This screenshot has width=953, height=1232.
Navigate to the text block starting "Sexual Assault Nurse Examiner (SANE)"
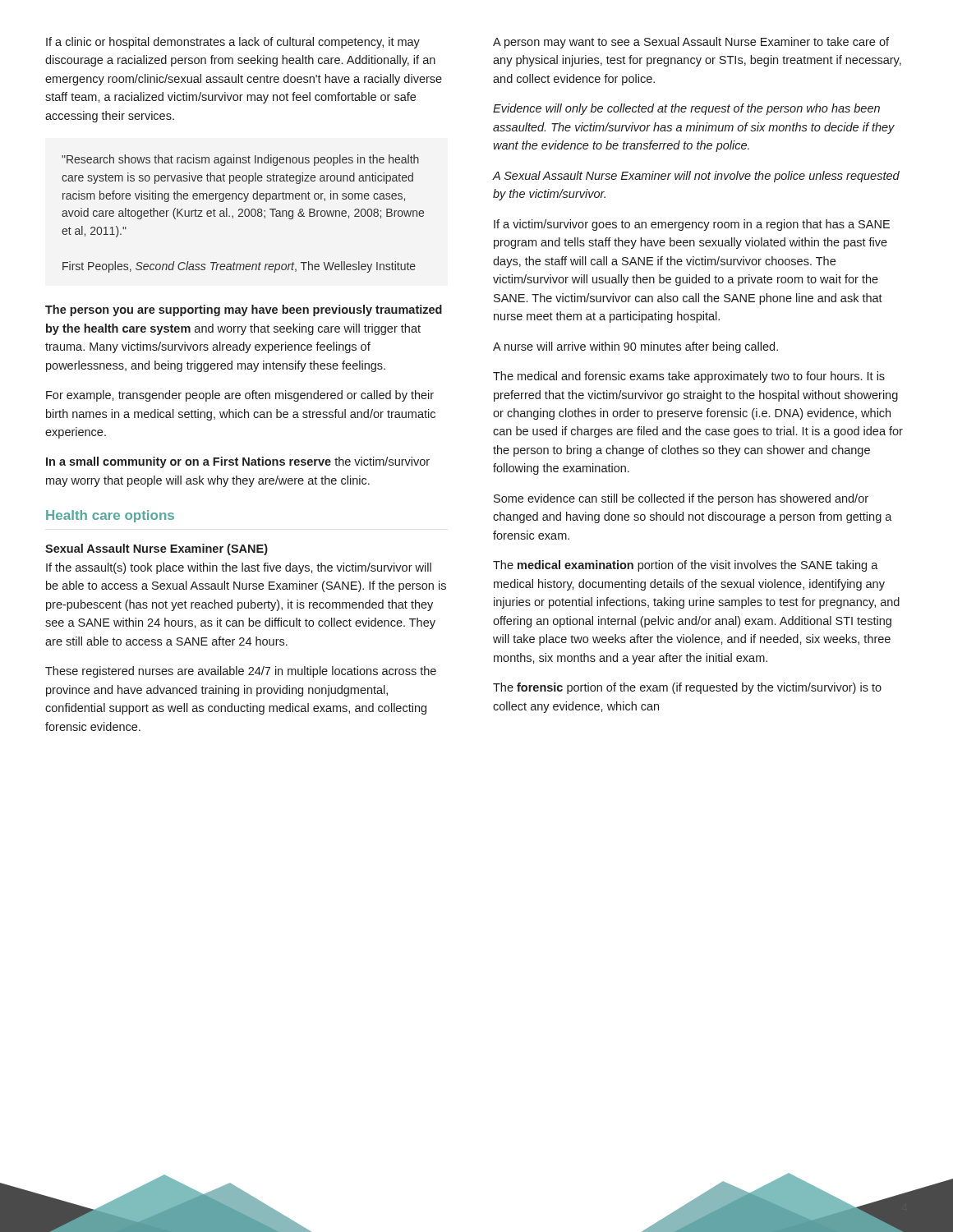246,595
